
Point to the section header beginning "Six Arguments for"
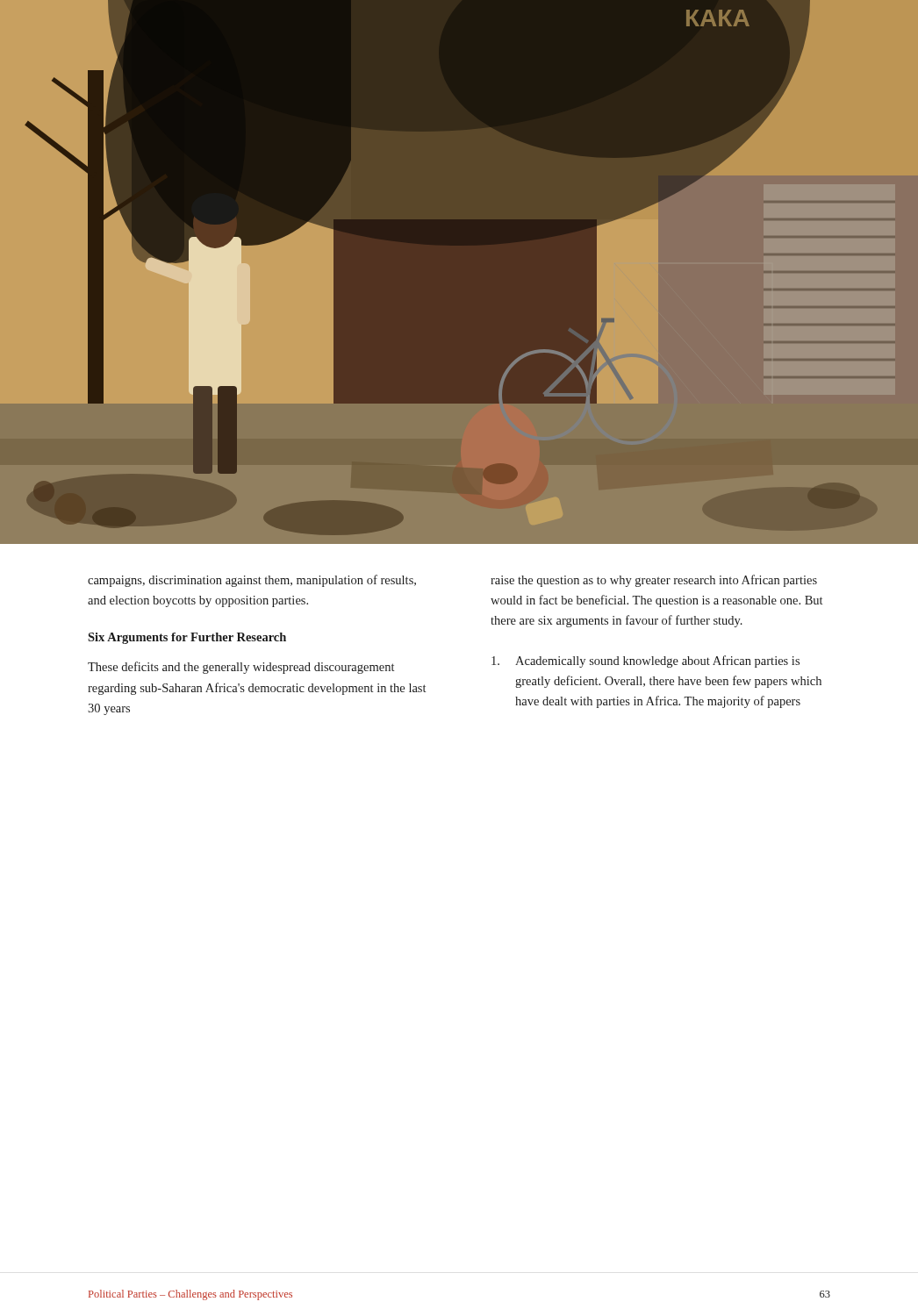point(258,638)
